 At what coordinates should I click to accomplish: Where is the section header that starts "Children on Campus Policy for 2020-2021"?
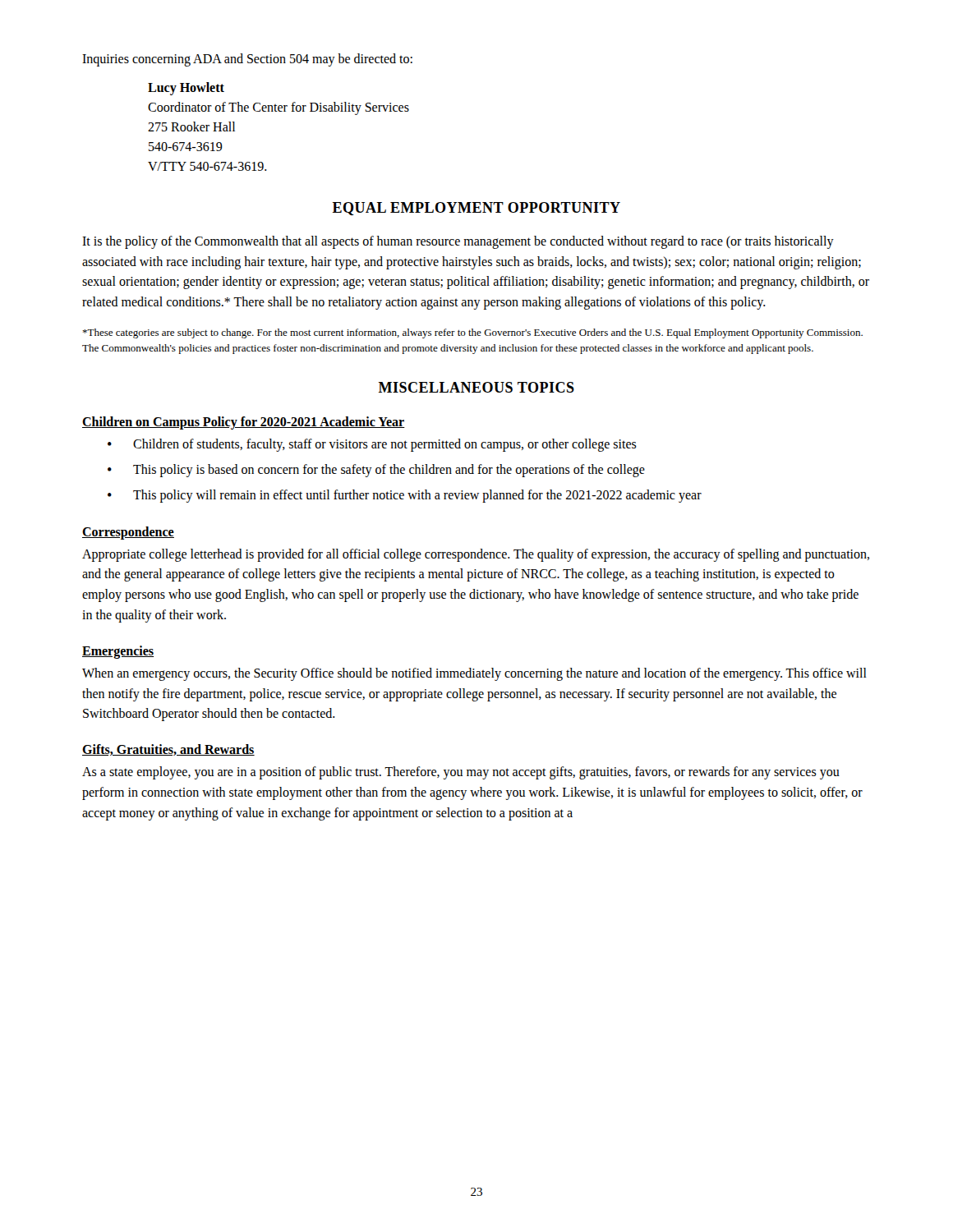[243, 422]
